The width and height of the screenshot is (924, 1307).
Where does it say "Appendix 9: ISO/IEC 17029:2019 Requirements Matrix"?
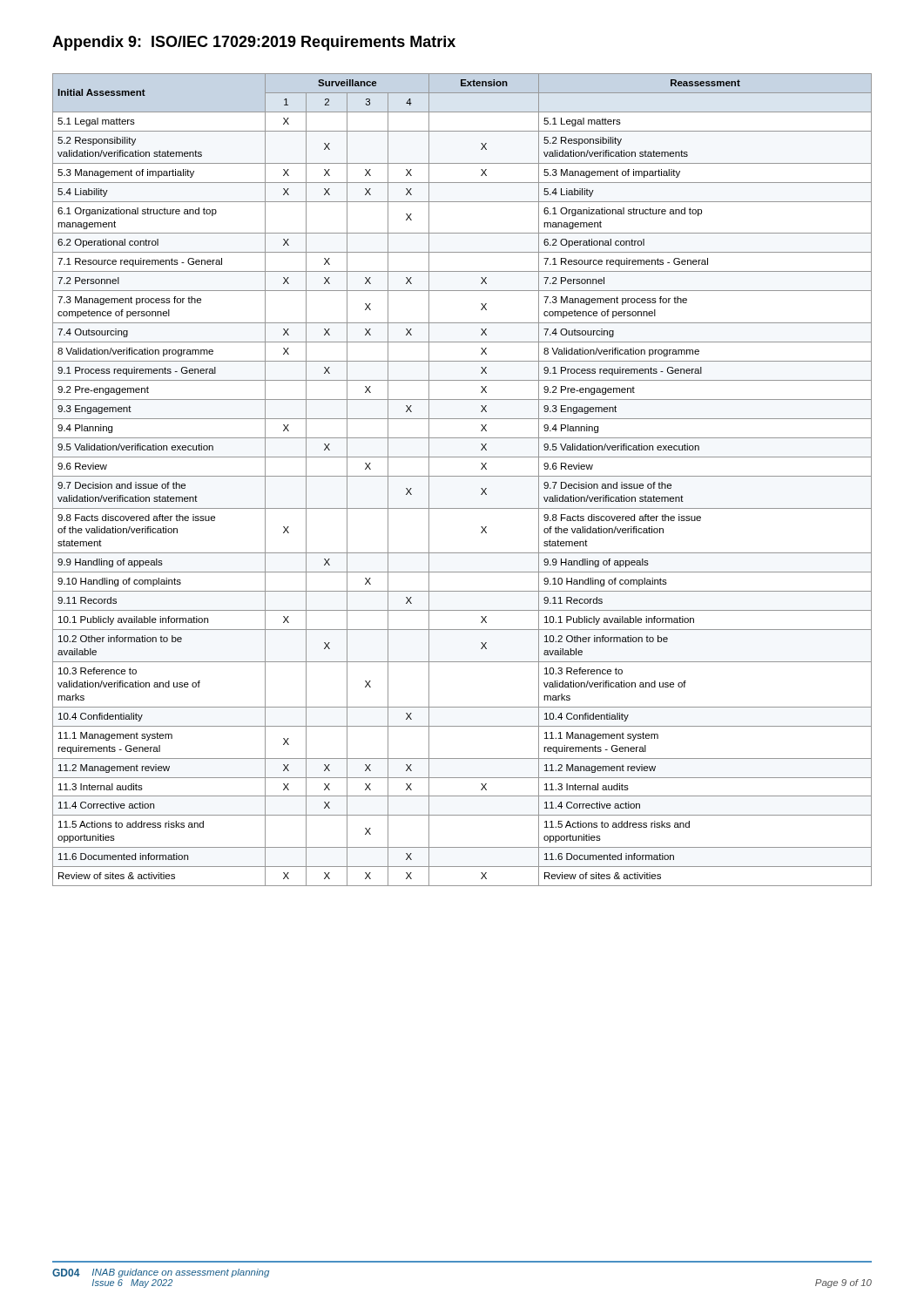[254, 42]
